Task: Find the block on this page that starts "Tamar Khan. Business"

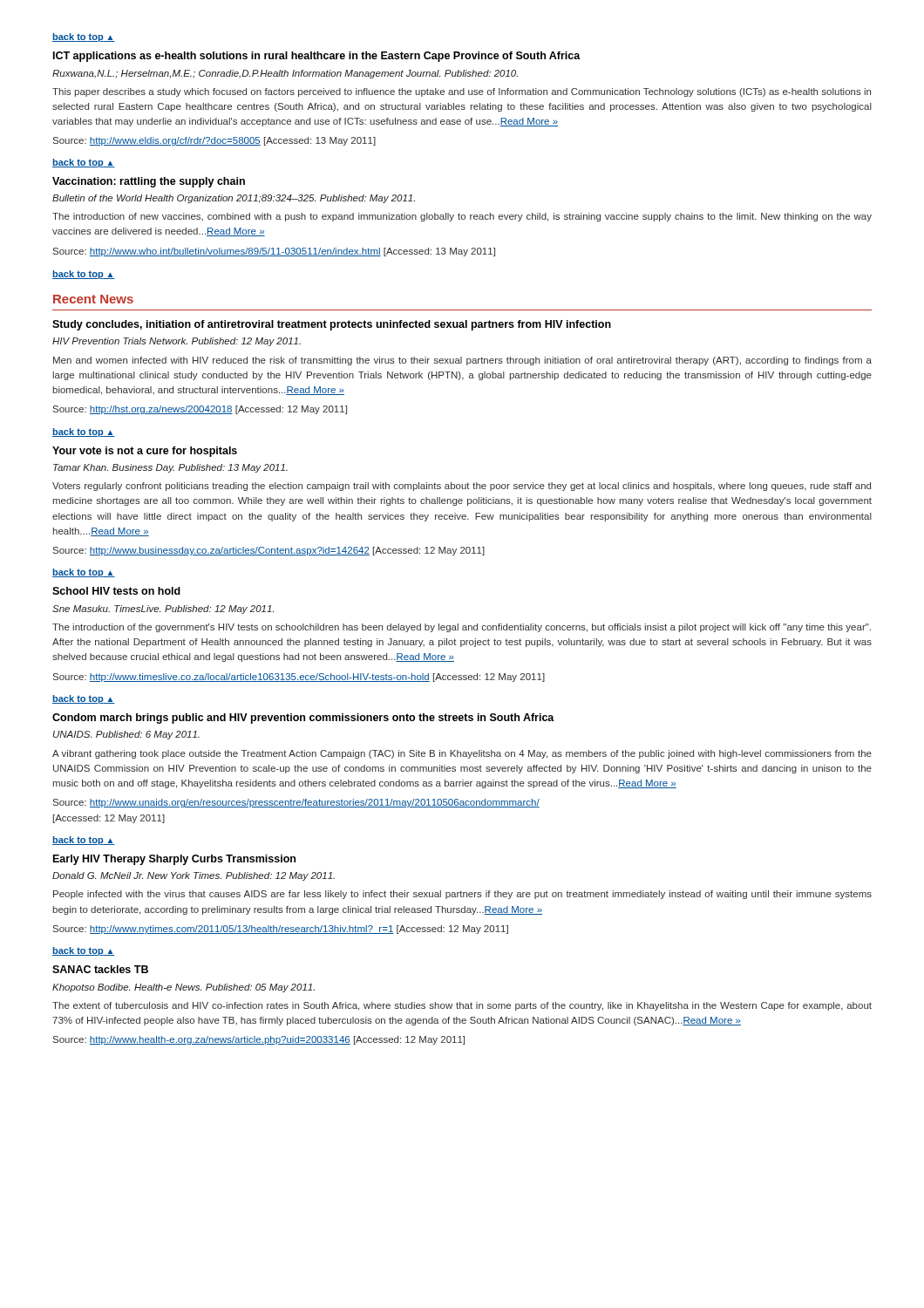Action: (170, 467)
